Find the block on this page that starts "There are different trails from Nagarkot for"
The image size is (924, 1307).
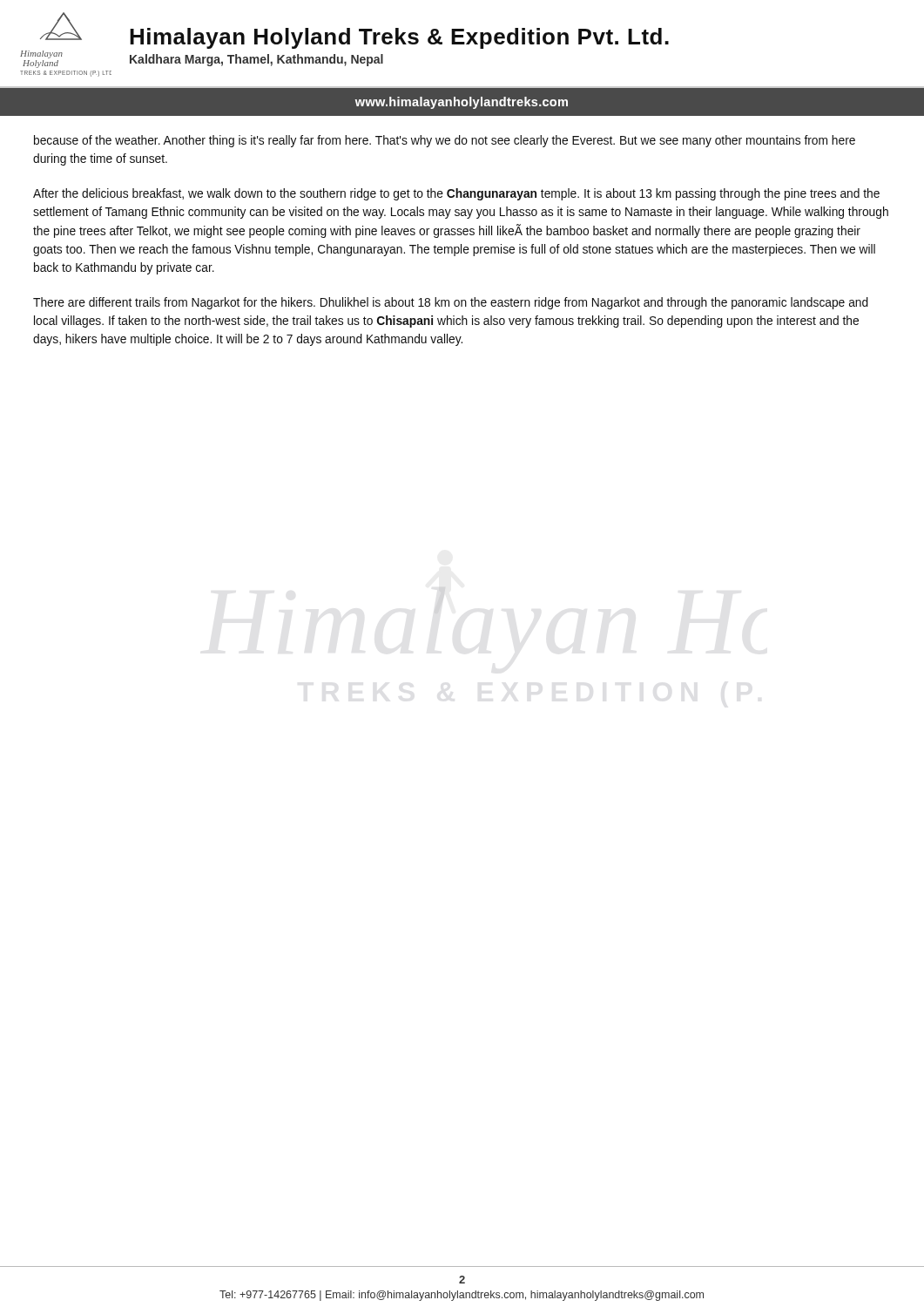[x=462, y=321]
